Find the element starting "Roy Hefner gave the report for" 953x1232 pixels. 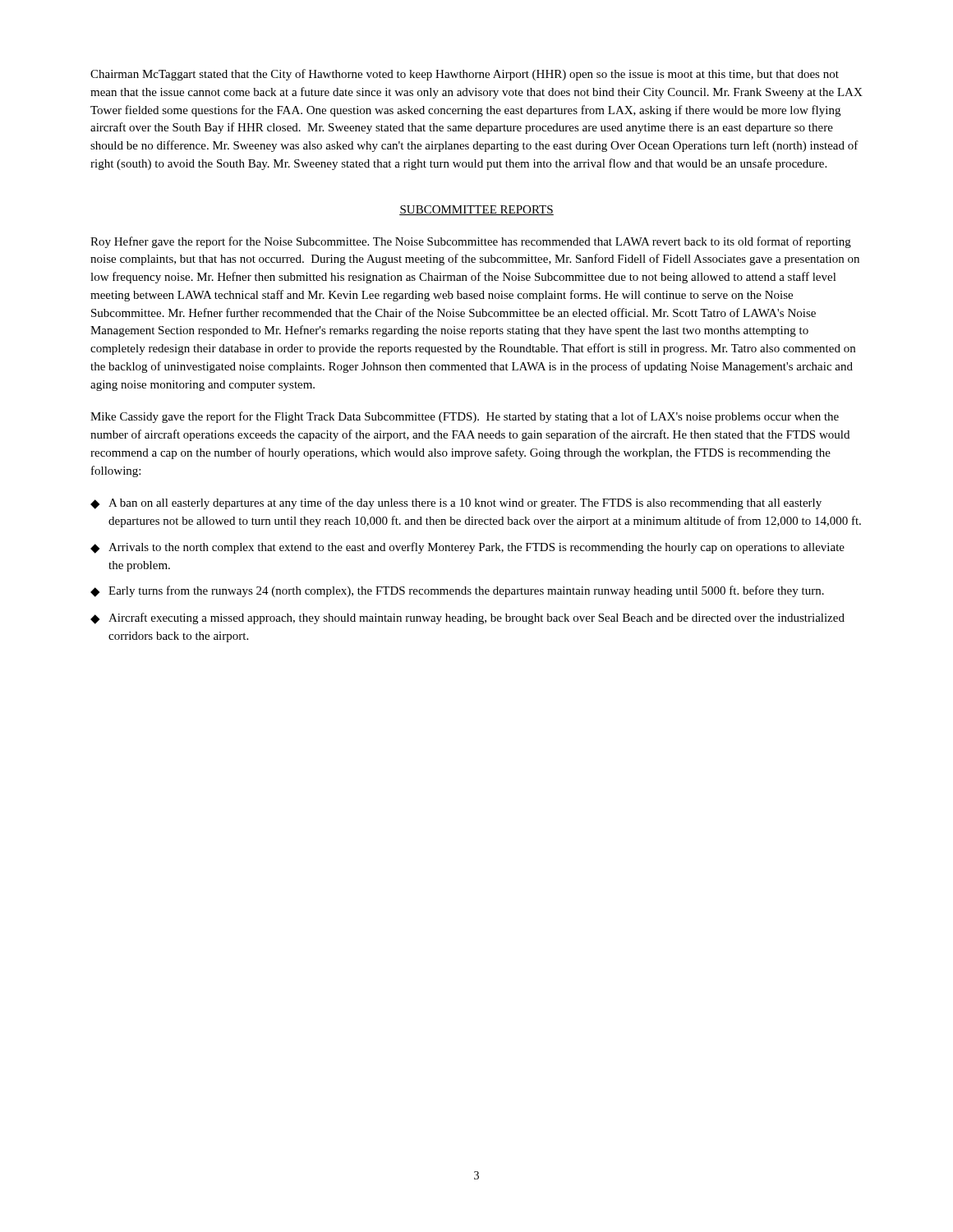pyautogui.click(x=475, y=312)
